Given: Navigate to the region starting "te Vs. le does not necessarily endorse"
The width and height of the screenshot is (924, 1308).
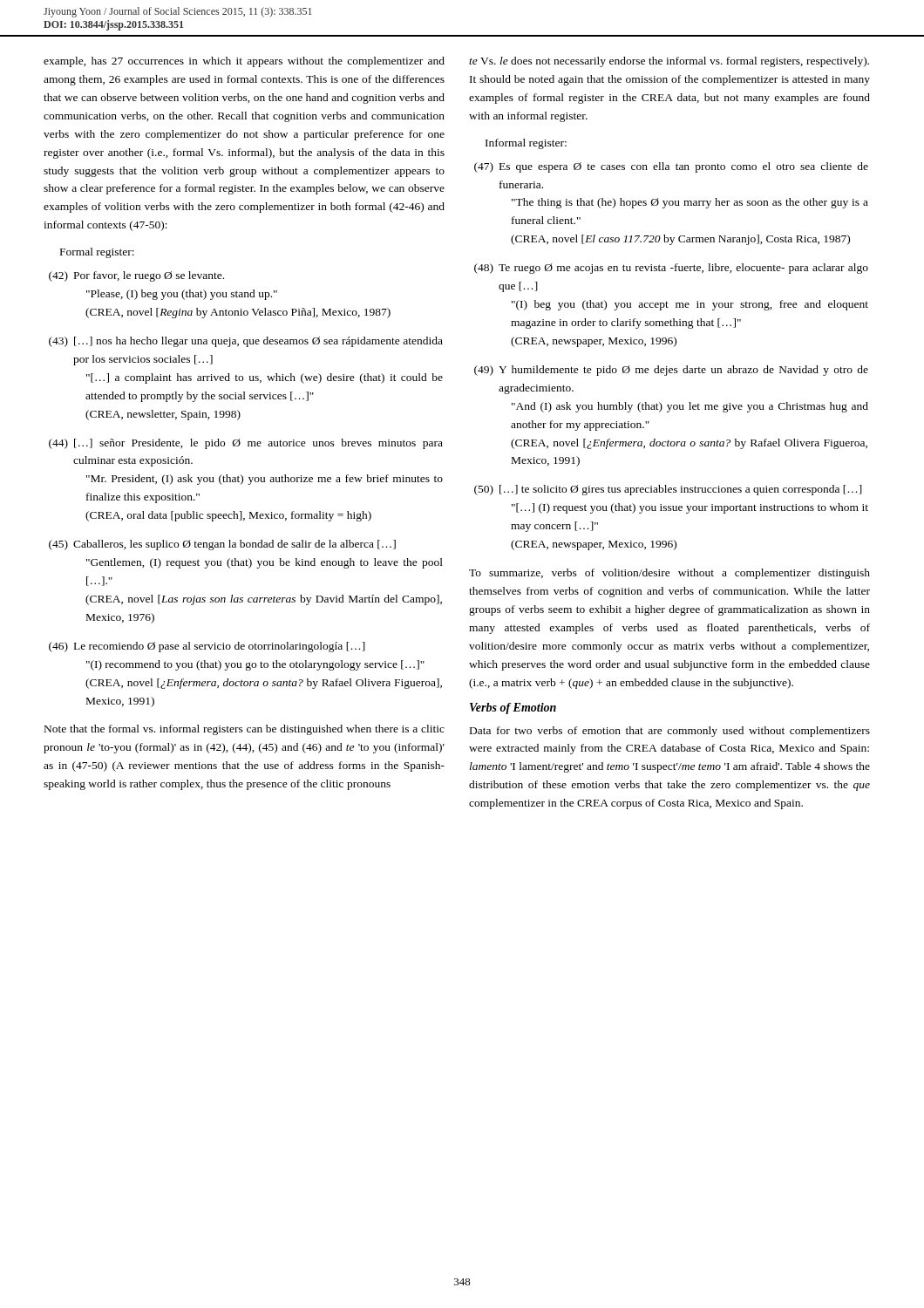Looking at the screenshot, I should pos(669,88).
